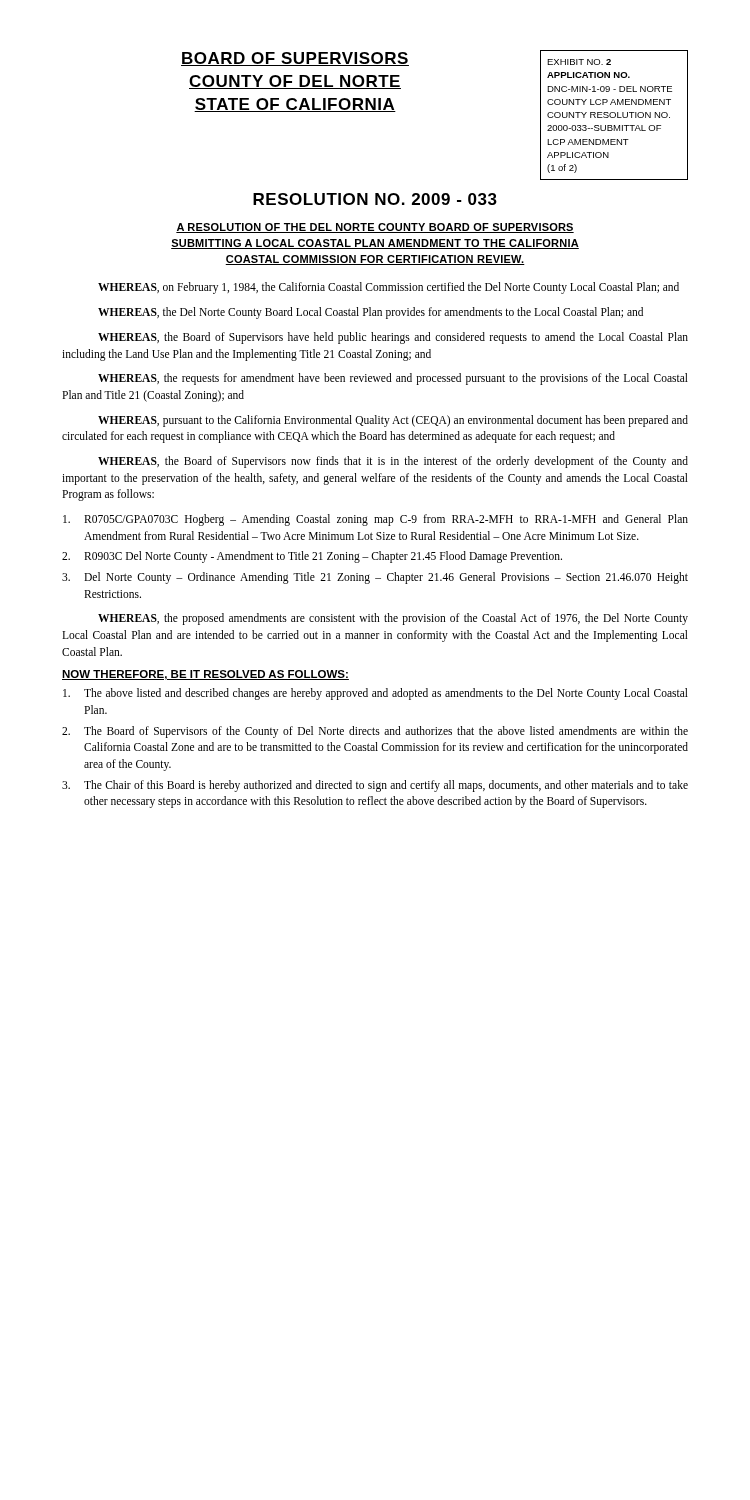Image resolution: width=750 pixels, height=1500 pixels.
Task: Find the text block starting "R0705C/GPA0703C Hogberg – Amending"
Action: 375,528
